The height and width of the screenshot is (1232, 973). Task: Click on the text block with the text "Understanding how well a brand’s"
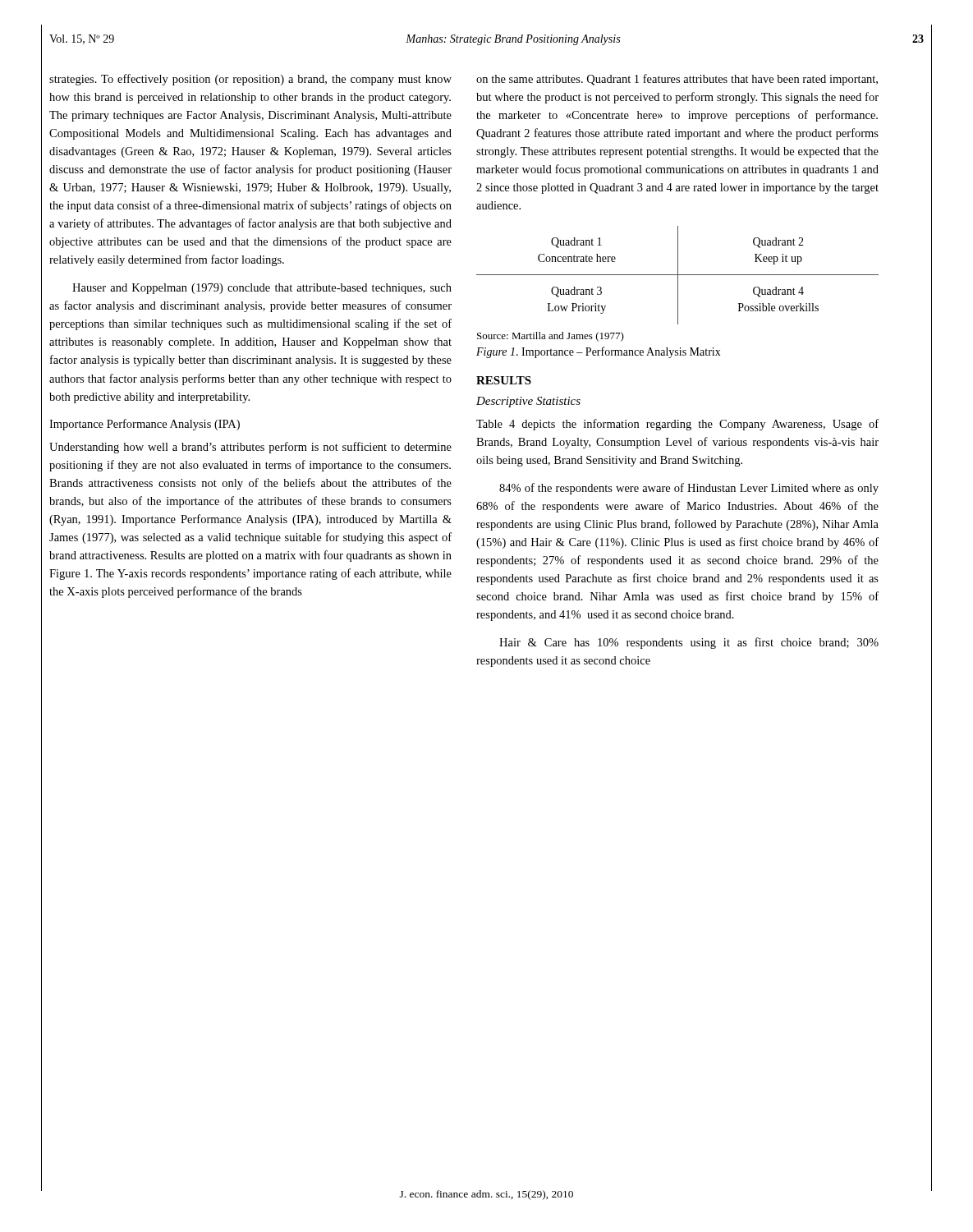coord(250,519)
